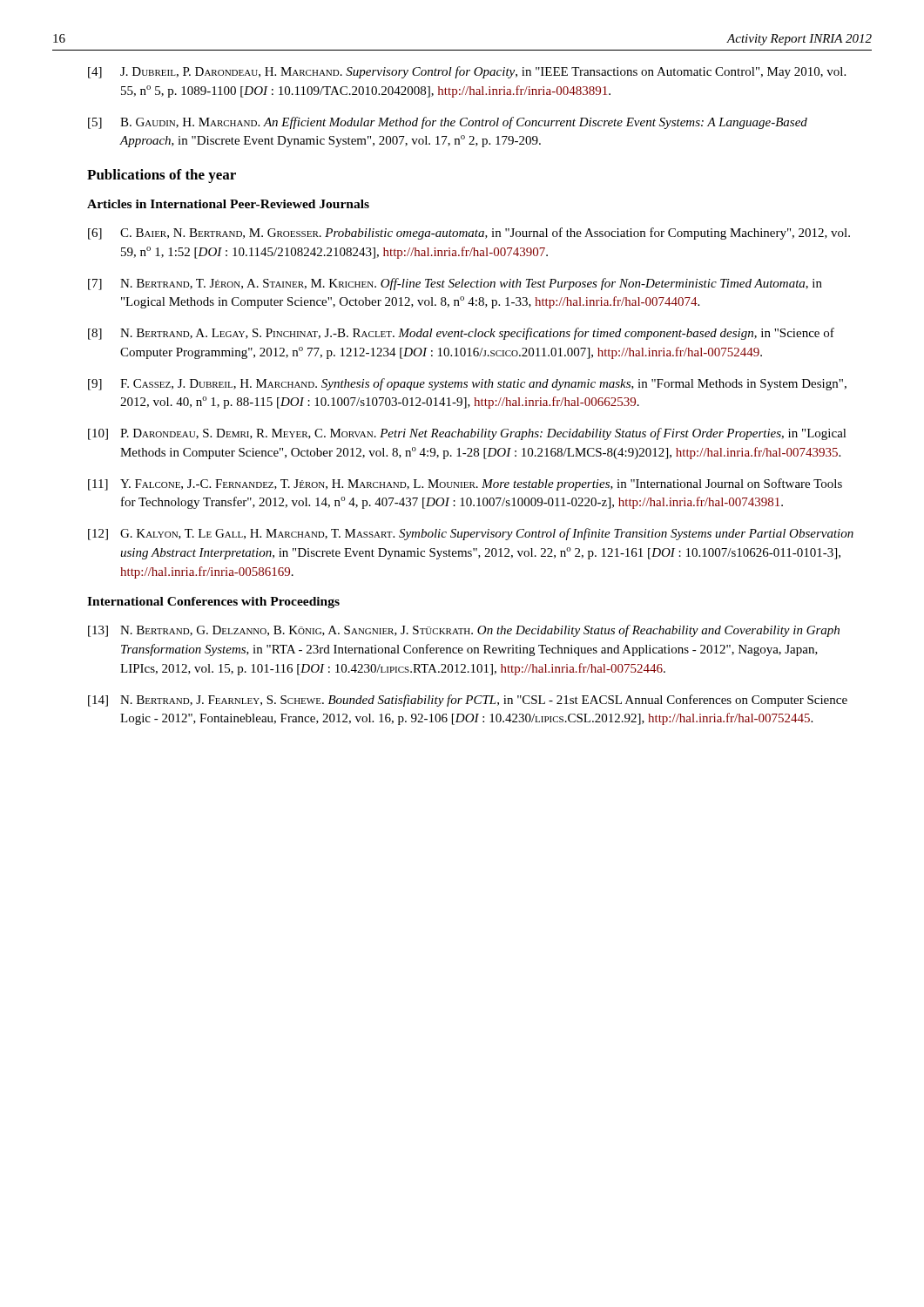This screenshot has height=1307, width=924.
Task: Click on the list item containing "[13] N. Bertrand, G."
Action: tap(471, 650)
